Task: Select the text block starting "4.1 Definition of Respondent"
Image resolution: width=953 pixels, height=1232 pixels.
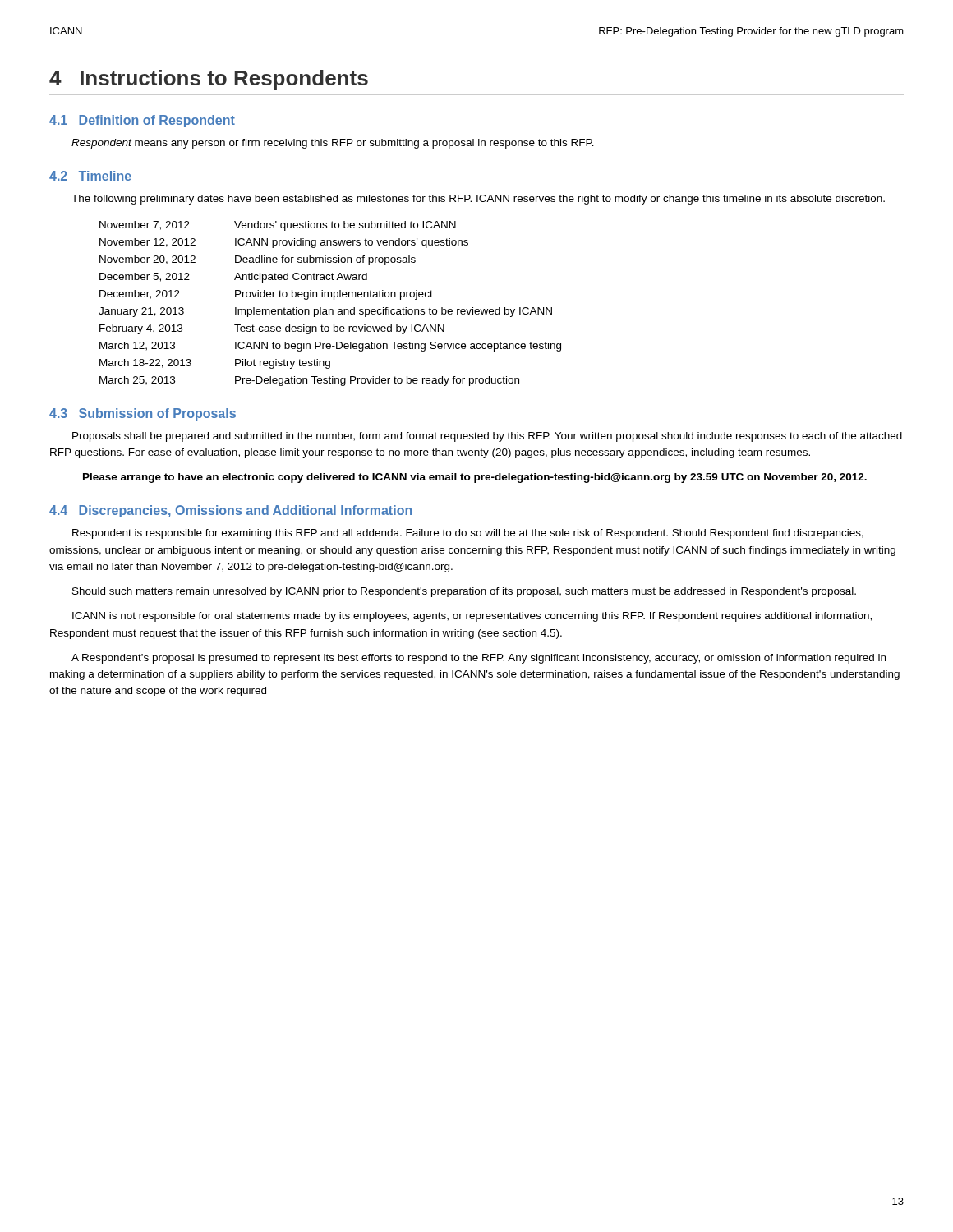Action: coord(142,121)
